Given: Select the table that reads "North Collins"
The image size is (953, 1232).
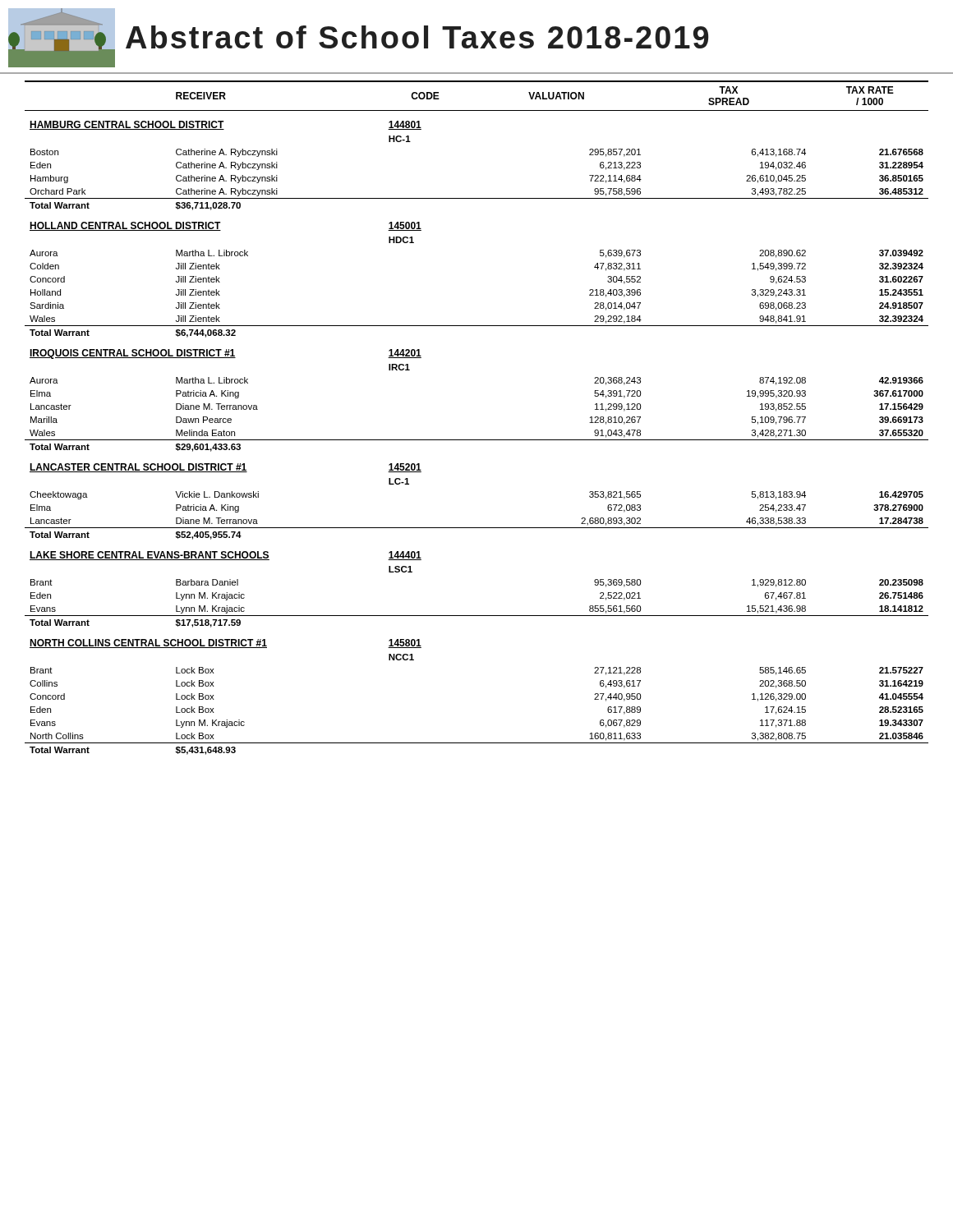Looking at the screenshot, I should 476,418.
